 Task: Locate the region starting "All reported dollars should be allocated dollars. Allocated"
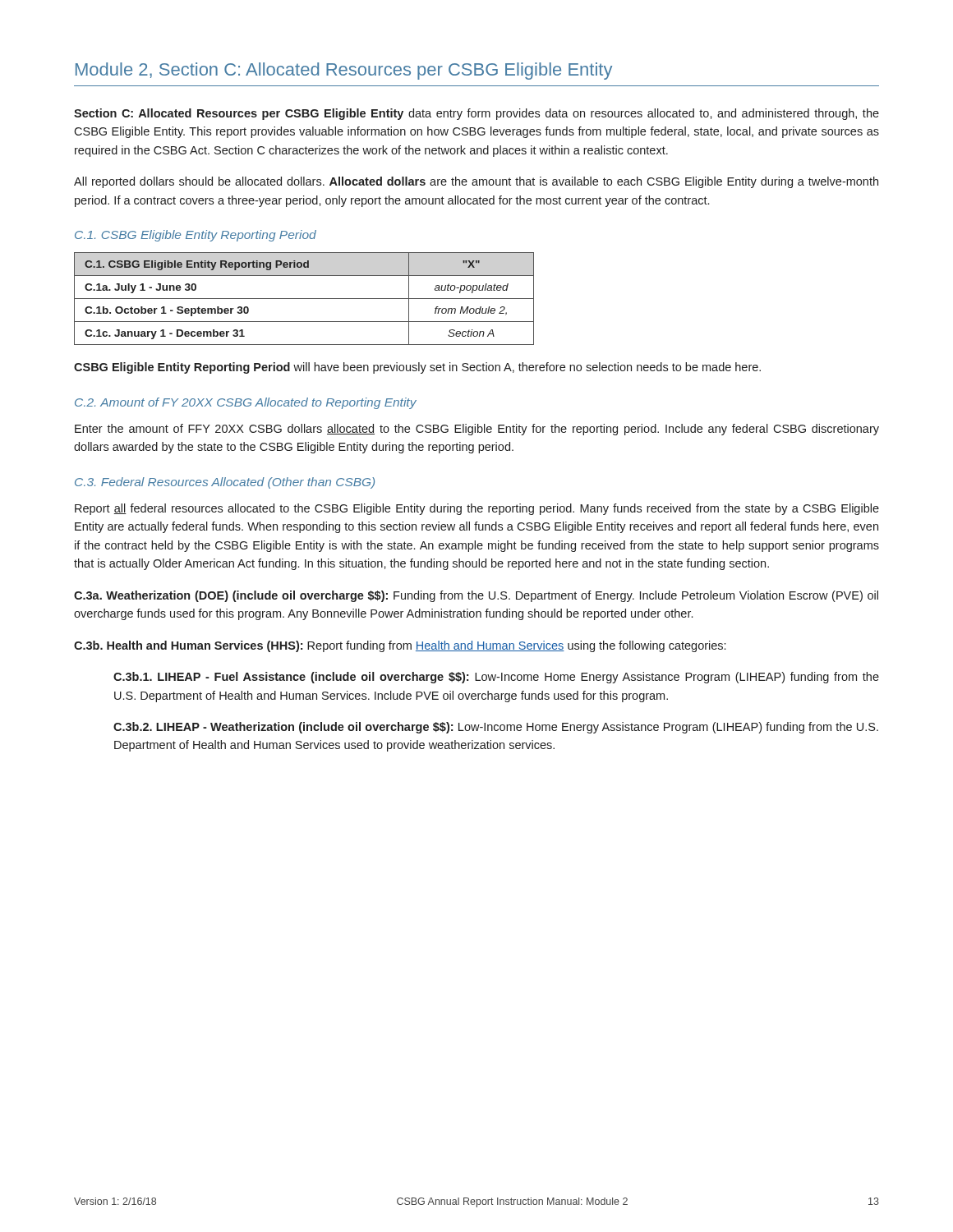coord(476,191)
